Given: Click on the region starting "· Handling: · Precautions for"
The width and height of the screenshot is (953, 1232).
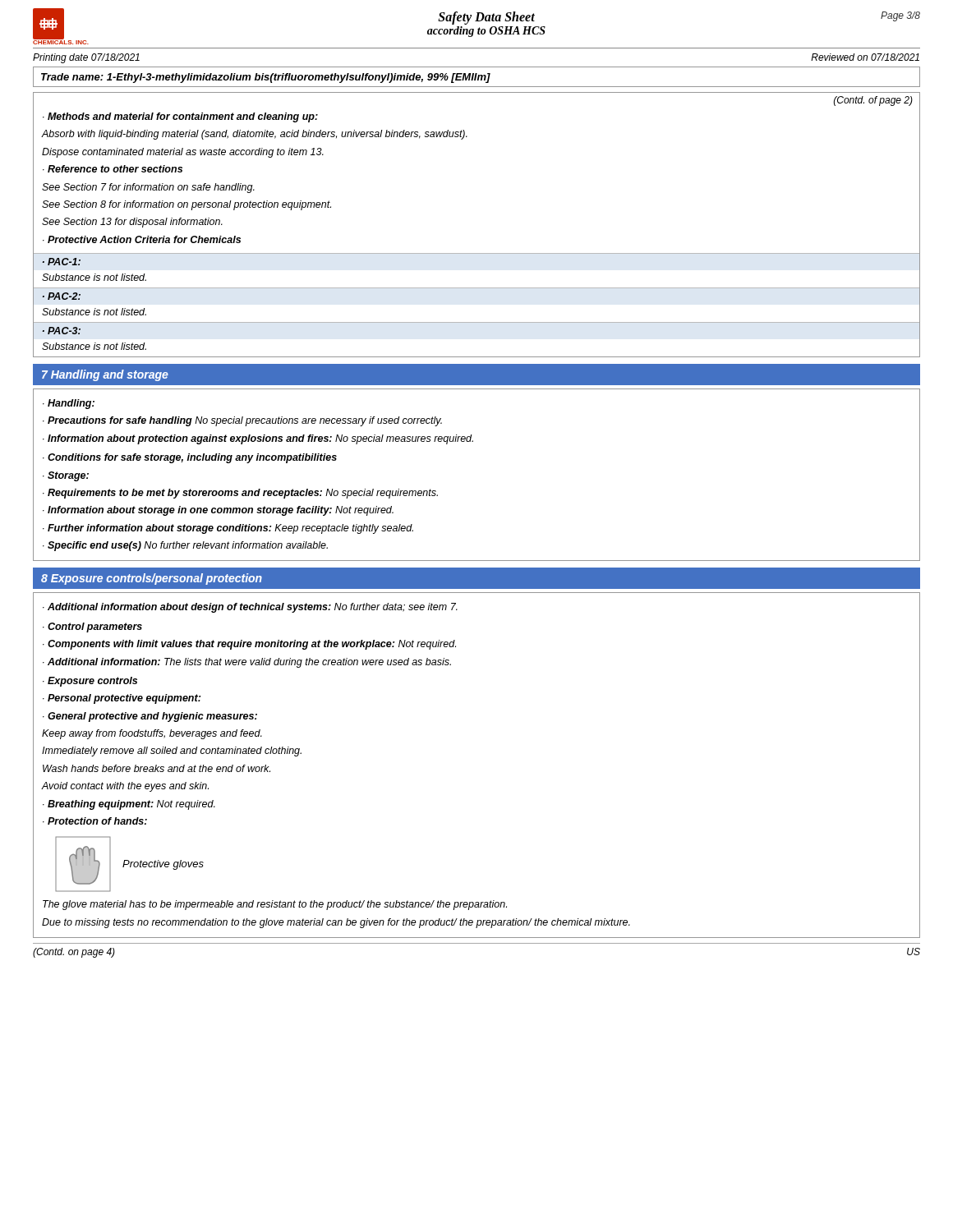Looking at the screenshot, I should coord(69,404).
